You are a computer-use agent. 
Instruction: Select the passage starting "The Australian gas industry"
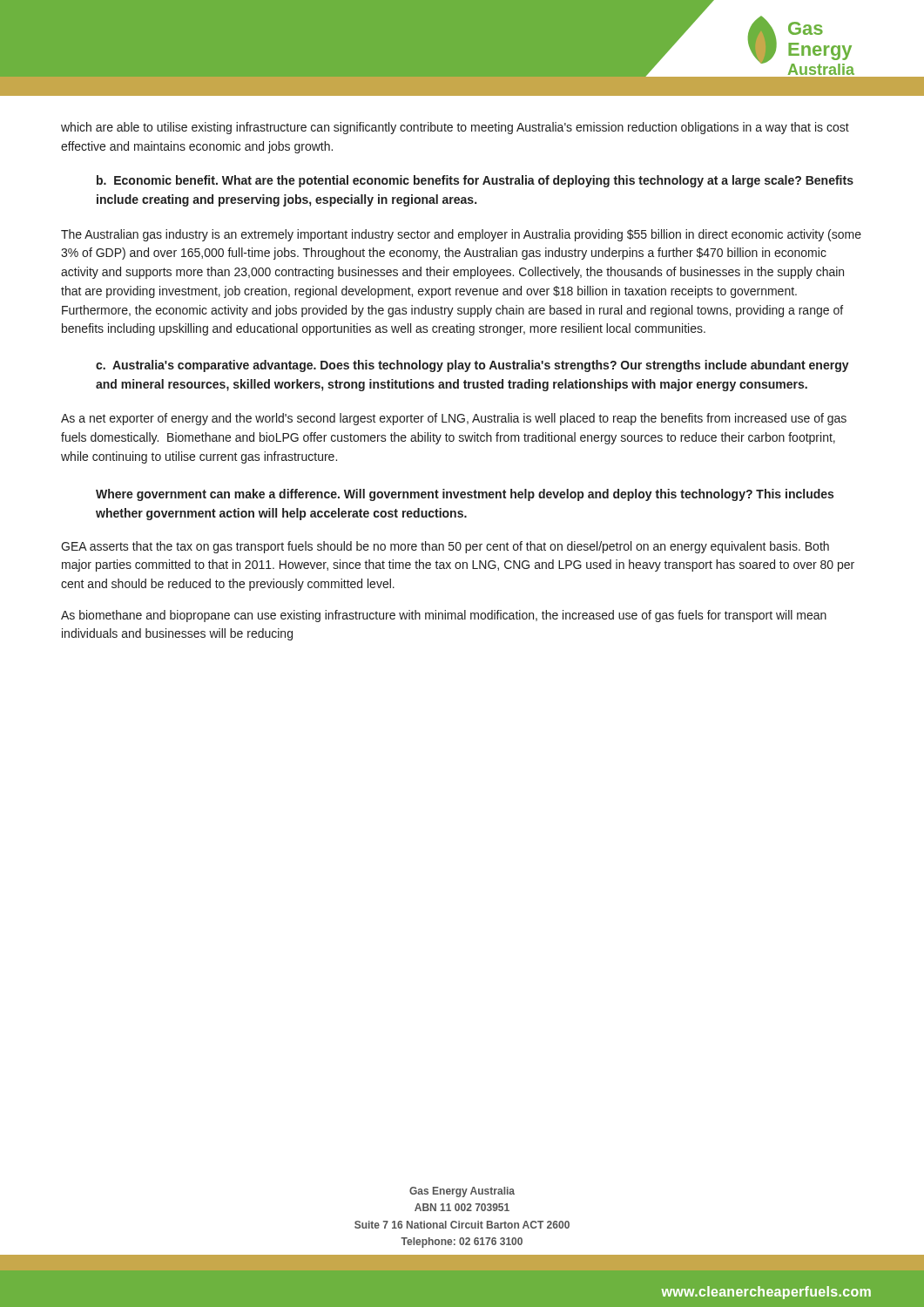(461, 281)
